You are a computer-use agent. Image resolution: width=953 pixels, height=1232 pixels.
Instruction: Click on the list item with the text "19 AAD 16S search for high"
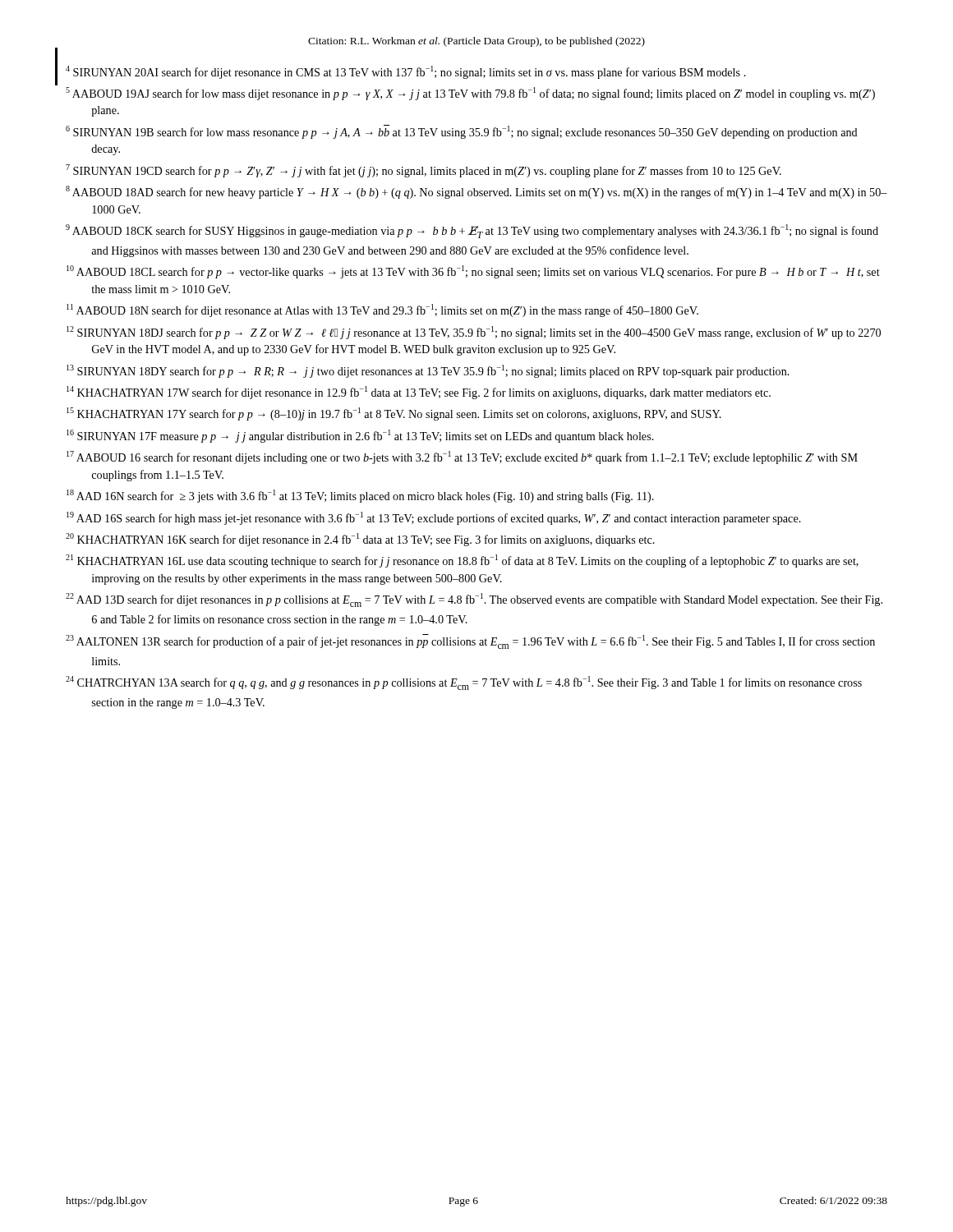pos(476,518)
